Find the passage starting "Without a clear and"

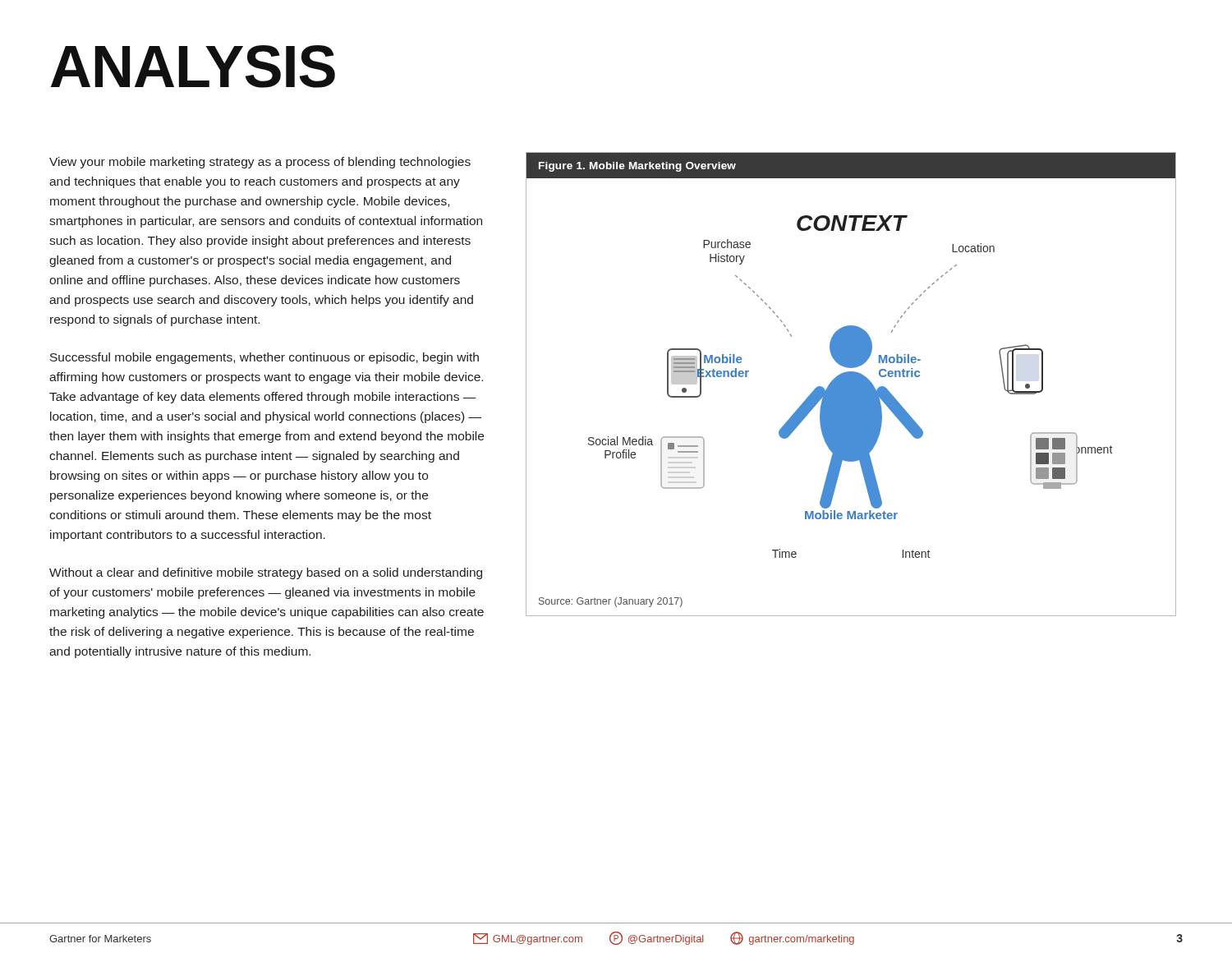pos(267,612)
